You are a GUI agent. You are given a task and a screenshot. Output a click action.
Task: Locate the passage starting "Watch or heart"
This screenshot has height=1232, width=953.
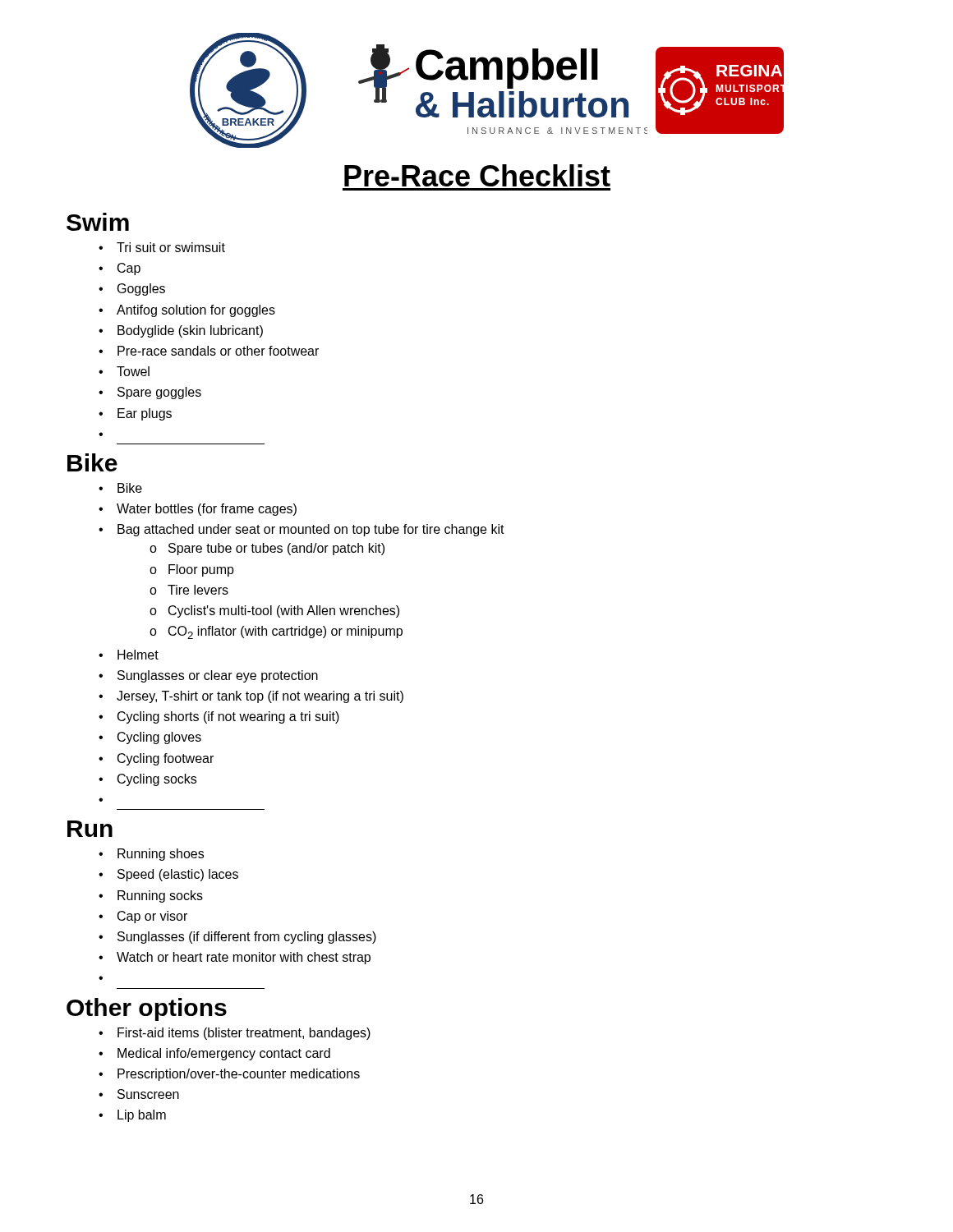(x=235, y=958)
